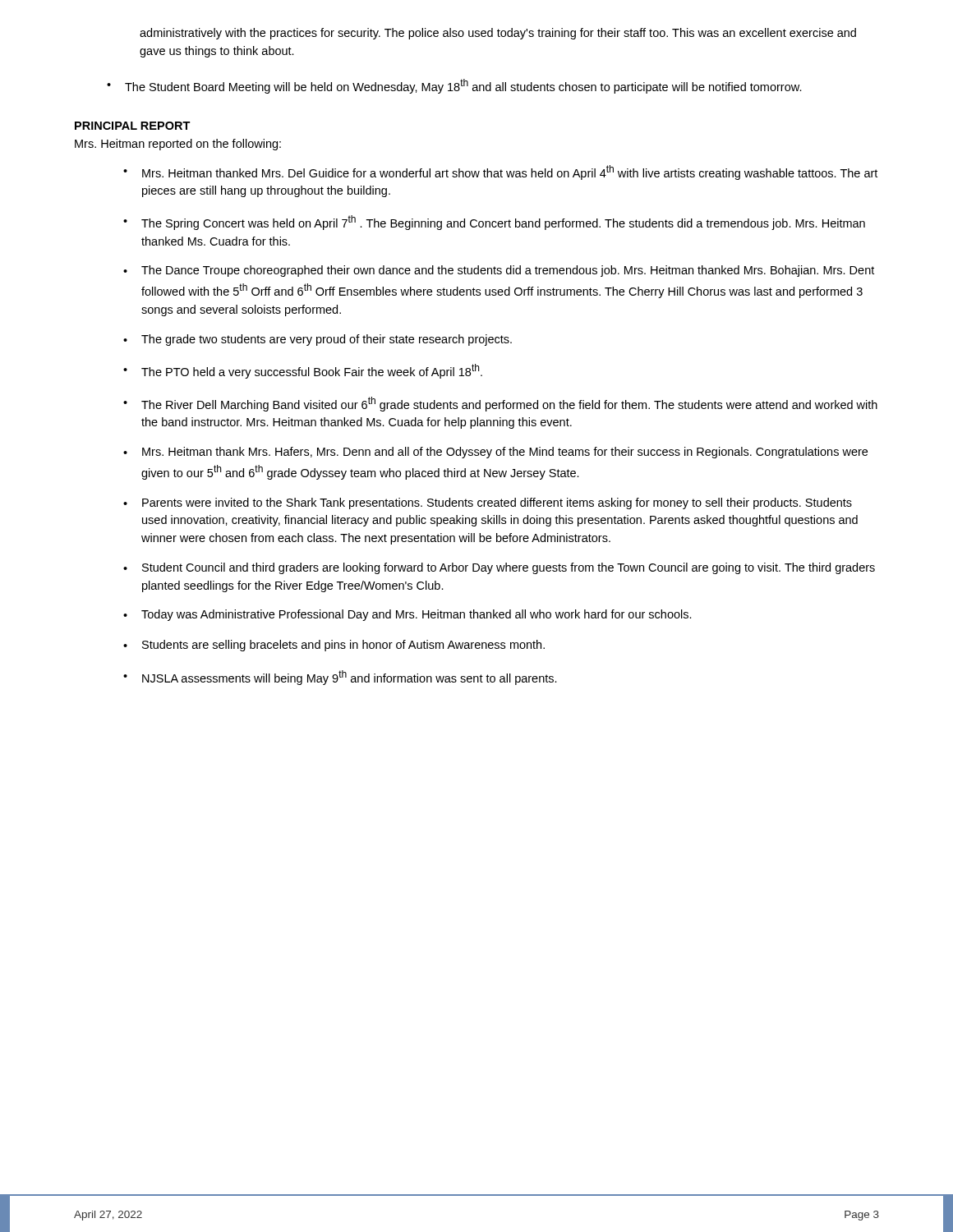Where is the passage that starts "Mrs. Heitman reported on"?
953x1232 pixels.
coord(178,144)
